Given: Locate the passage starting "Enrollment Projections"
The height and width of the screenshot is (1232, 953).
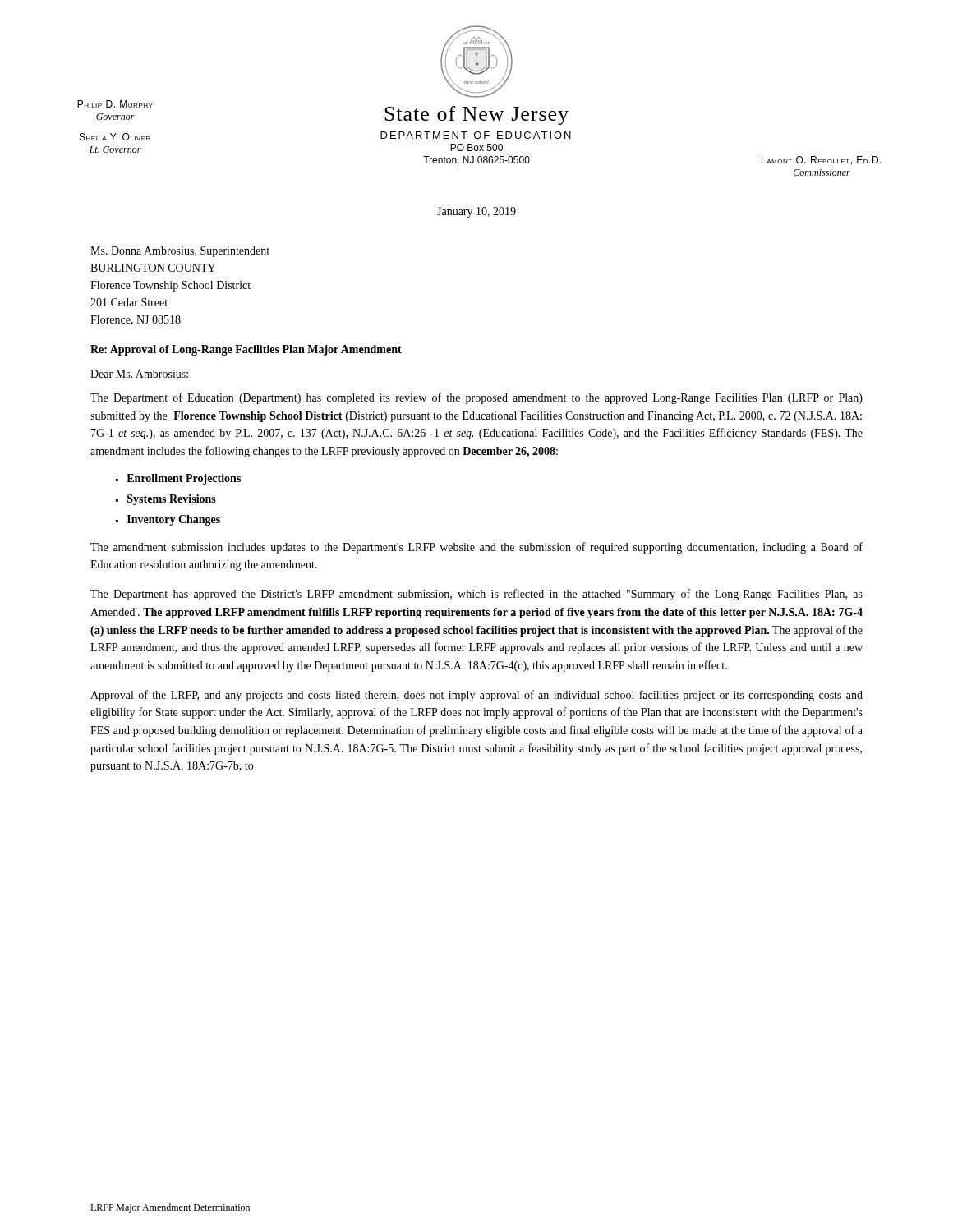Looking at the screenshot, I should (x=184, y=479).
